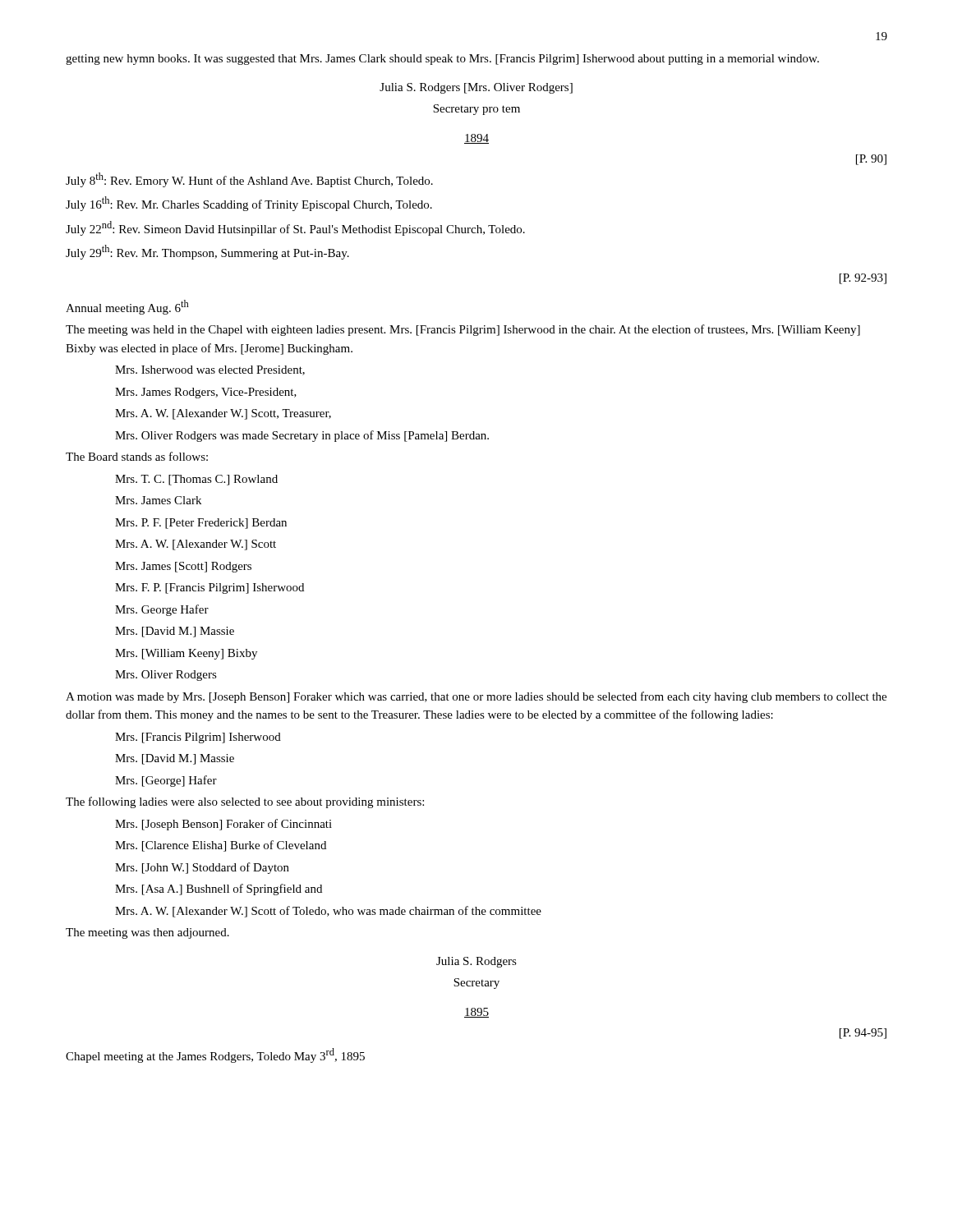Click the passage that begins "A motion was made by"

point(476,706)
